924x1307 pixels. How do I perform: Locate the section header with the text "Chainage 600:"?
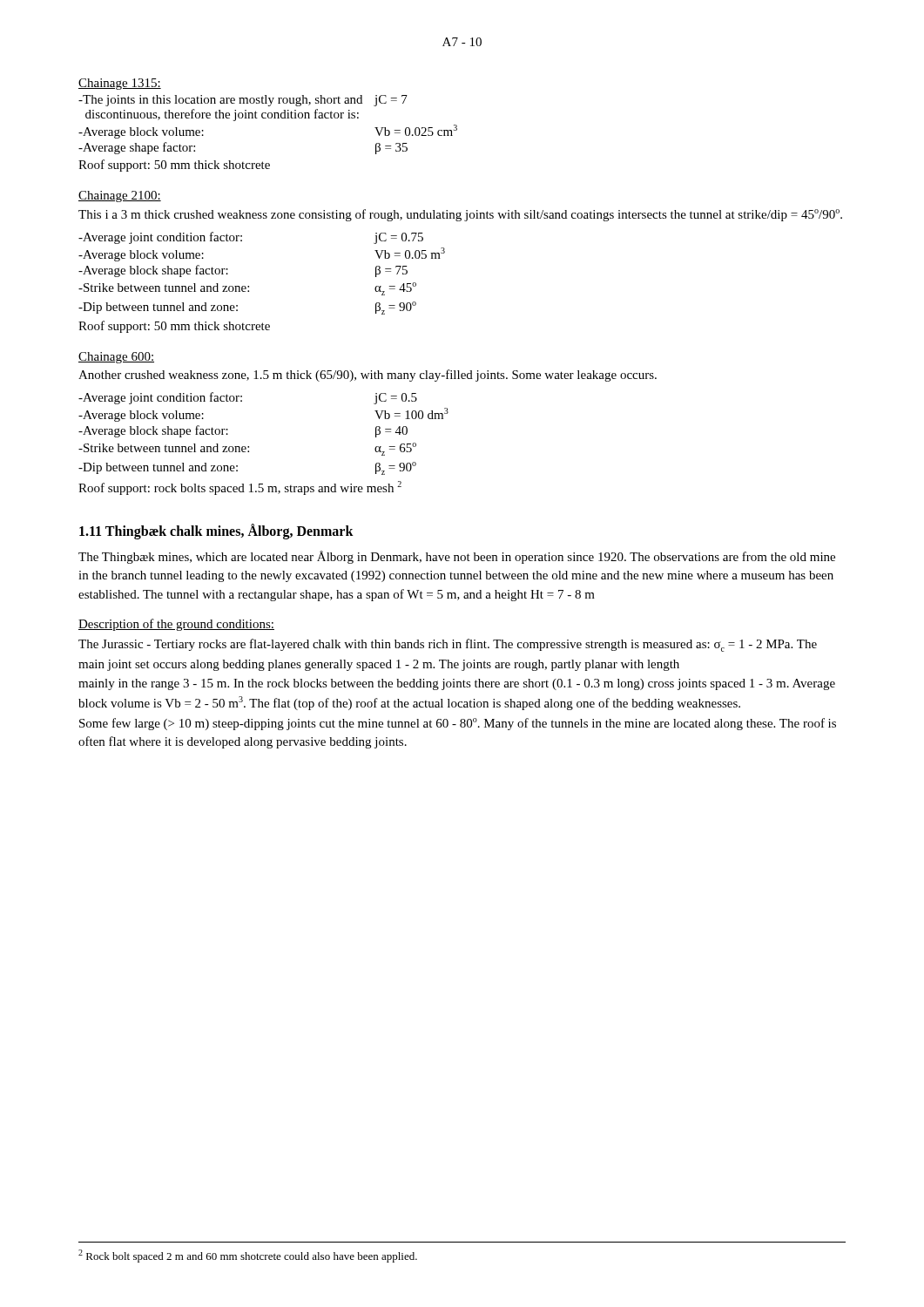pos(116,356)
